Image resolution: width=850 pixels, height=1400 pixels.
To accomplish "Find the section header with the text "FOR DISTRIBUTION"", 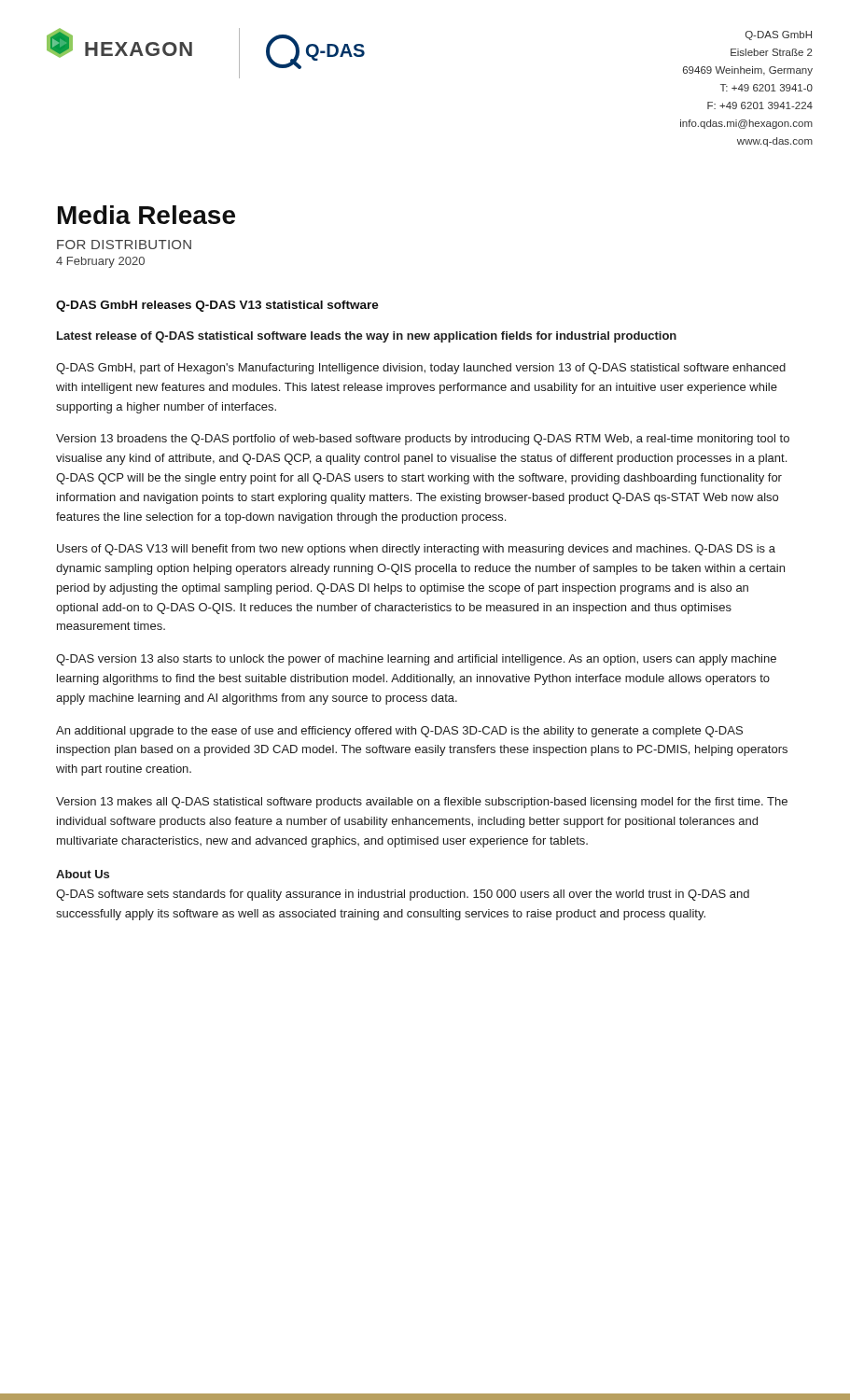I will (x=124, y=244).
